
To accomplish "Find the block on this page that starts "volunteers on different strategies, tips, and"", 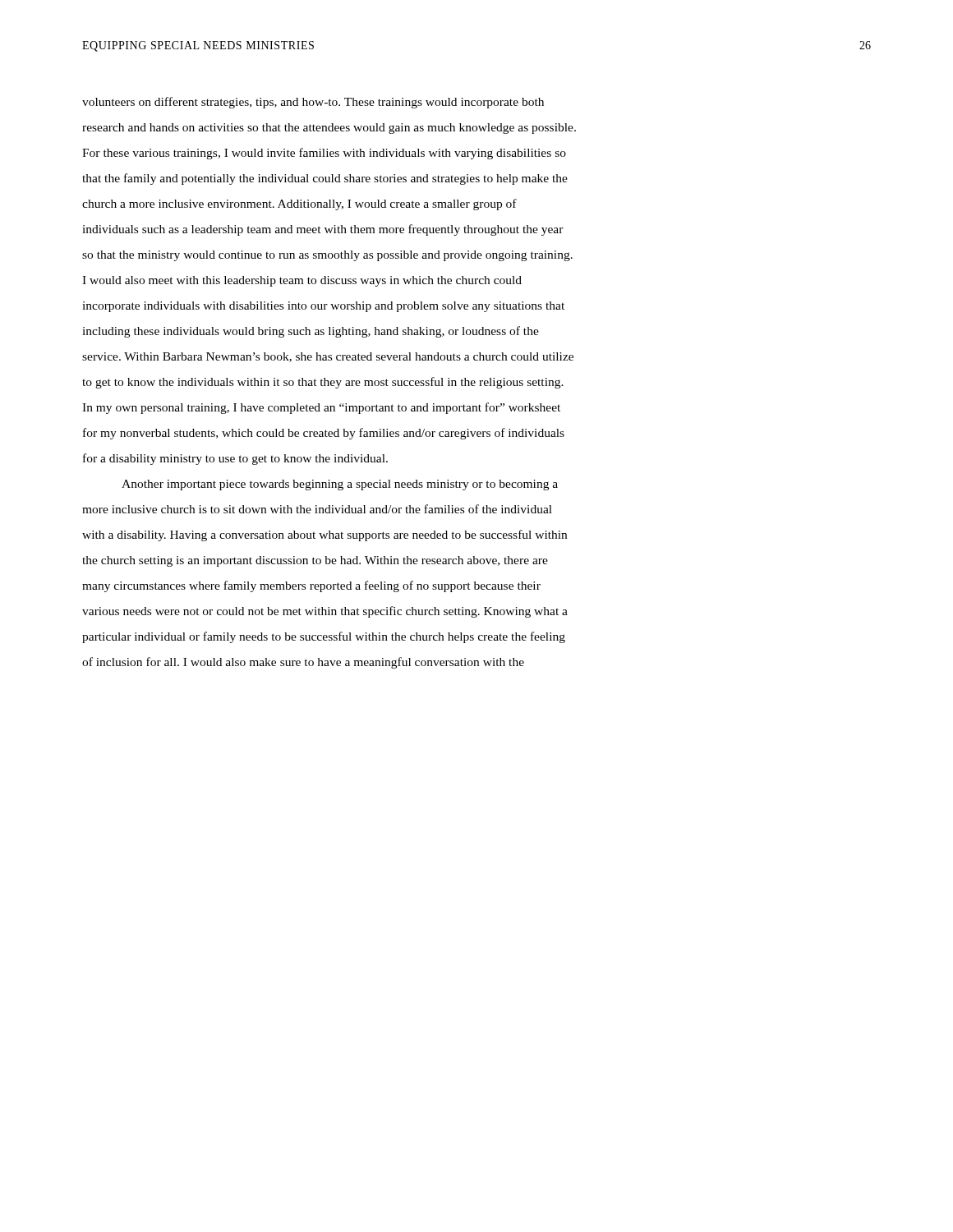I will click(x=476, y=280).
